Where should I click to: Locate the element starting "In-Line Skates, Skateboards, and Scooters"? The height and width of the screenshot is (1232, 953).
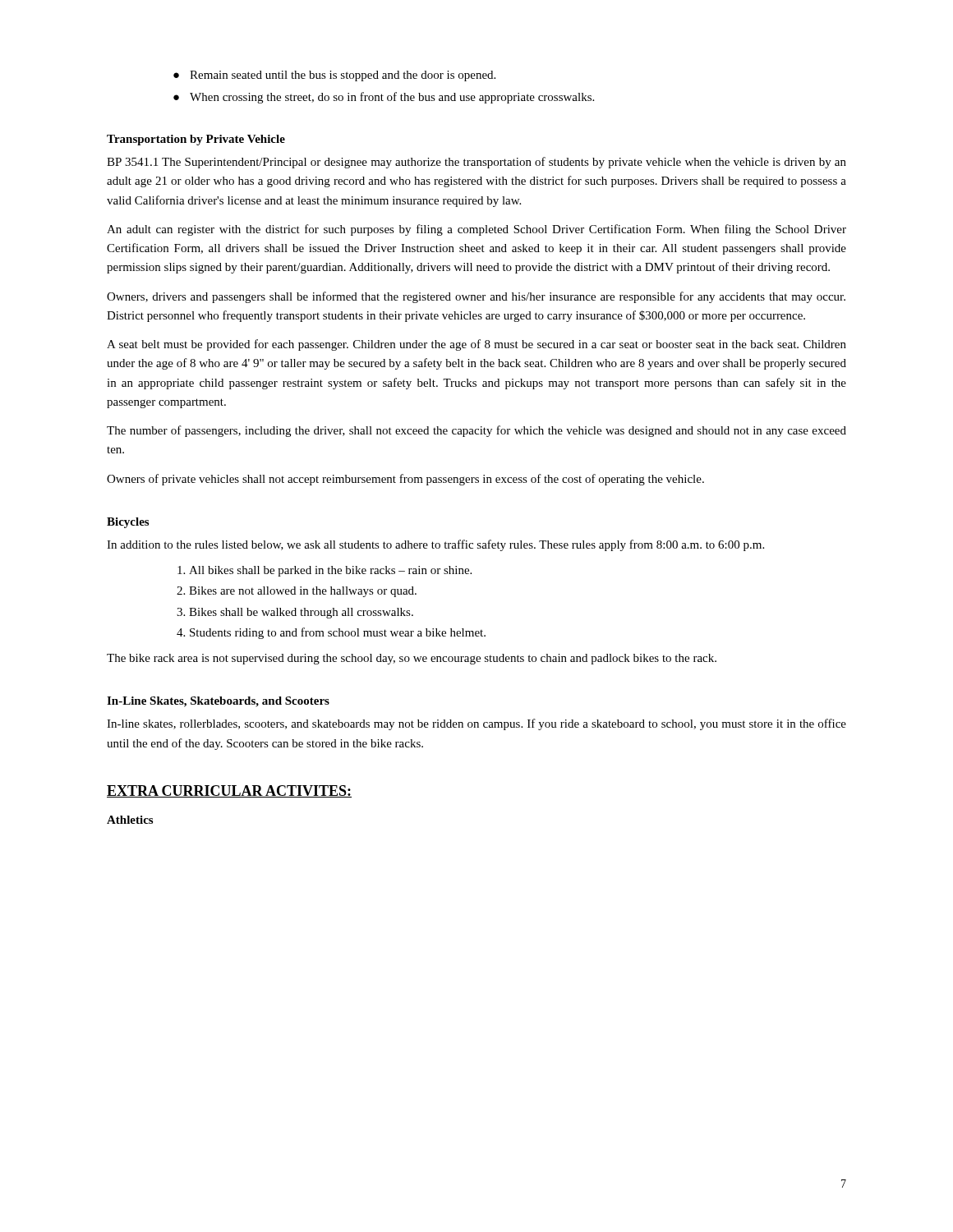point(218,701)
